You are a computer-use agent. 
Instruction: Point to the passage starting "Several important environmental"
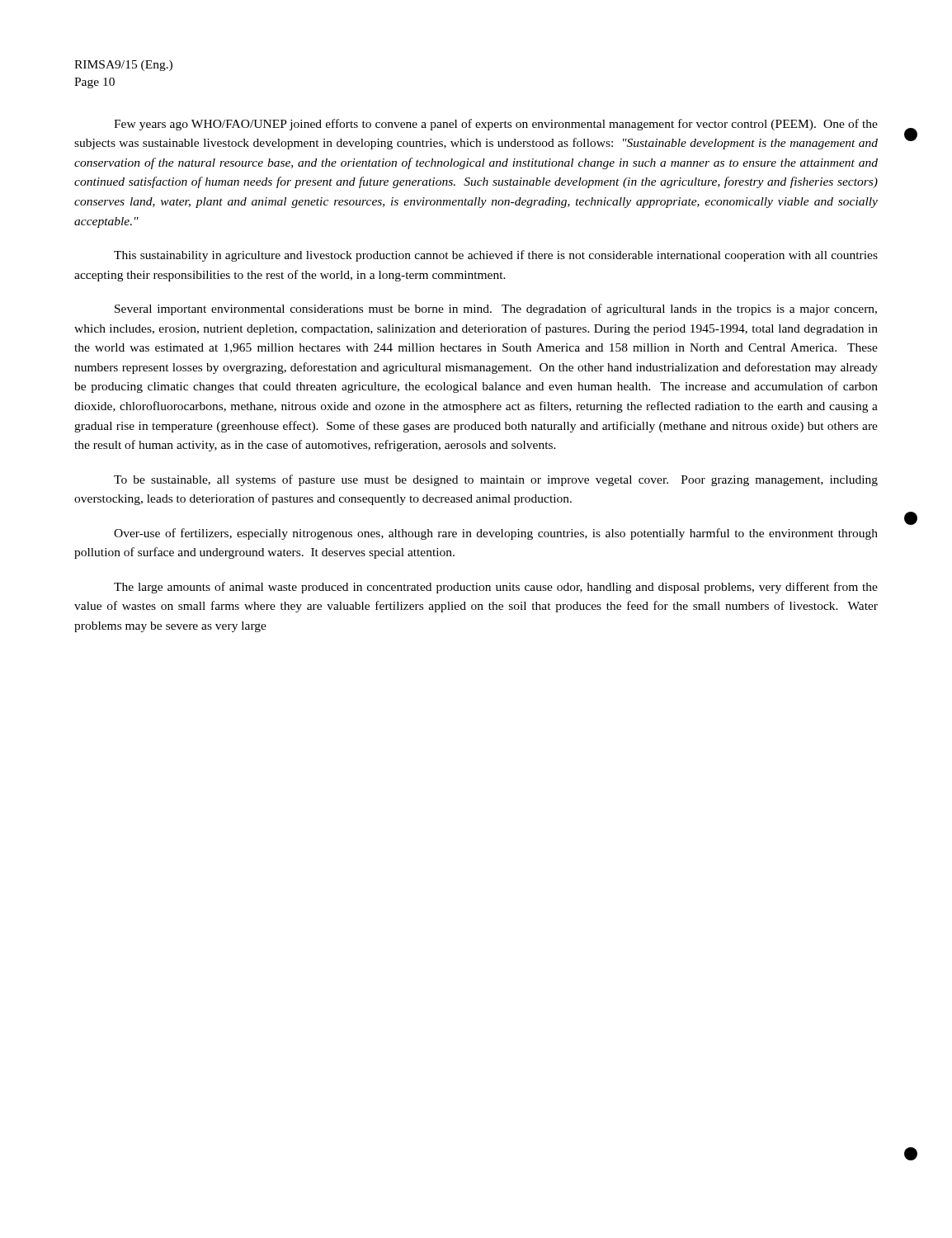coord(476,376)
